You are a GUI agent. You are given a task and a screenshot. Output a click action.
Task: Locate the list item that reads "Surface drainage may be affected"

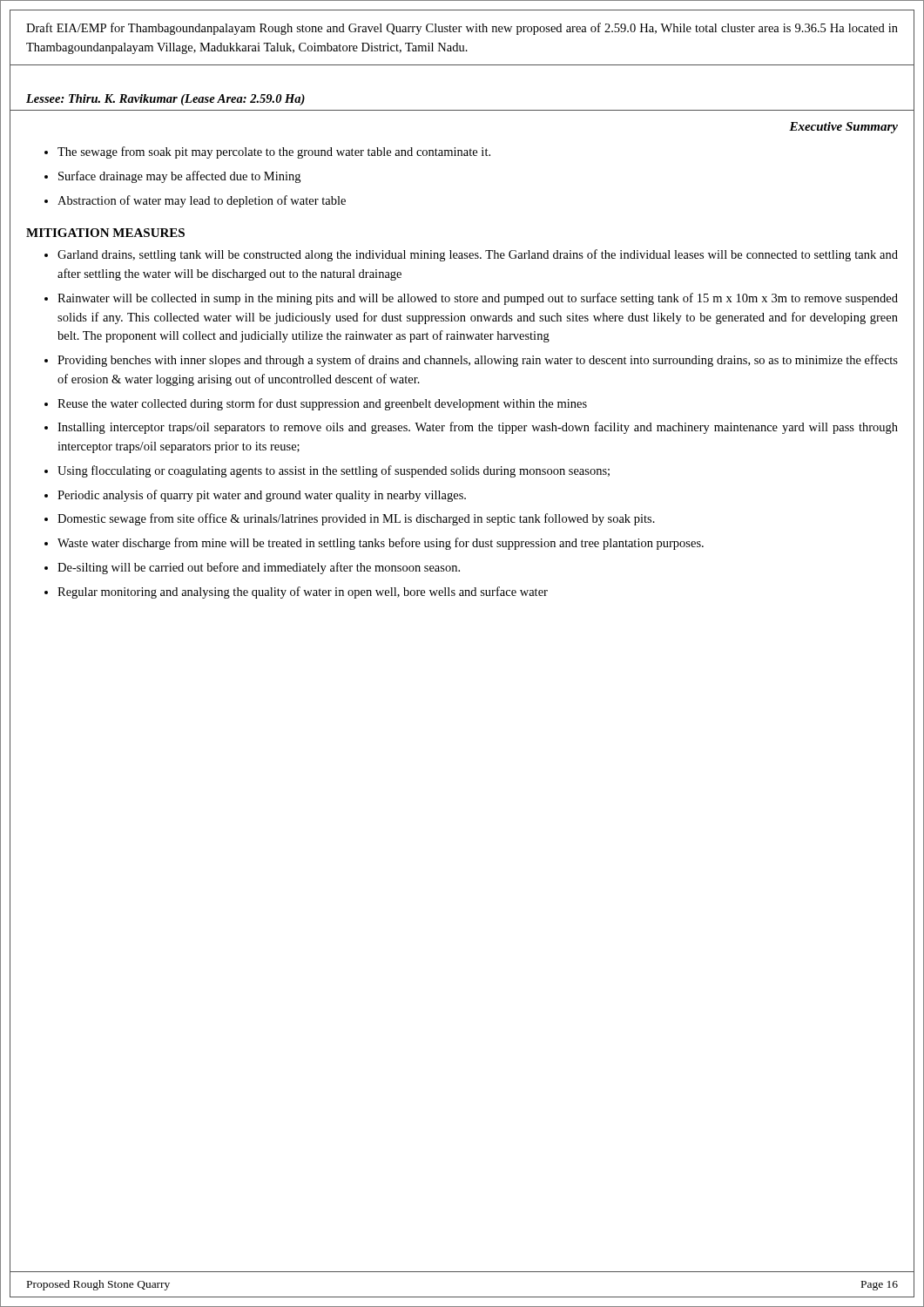(179, 176)
